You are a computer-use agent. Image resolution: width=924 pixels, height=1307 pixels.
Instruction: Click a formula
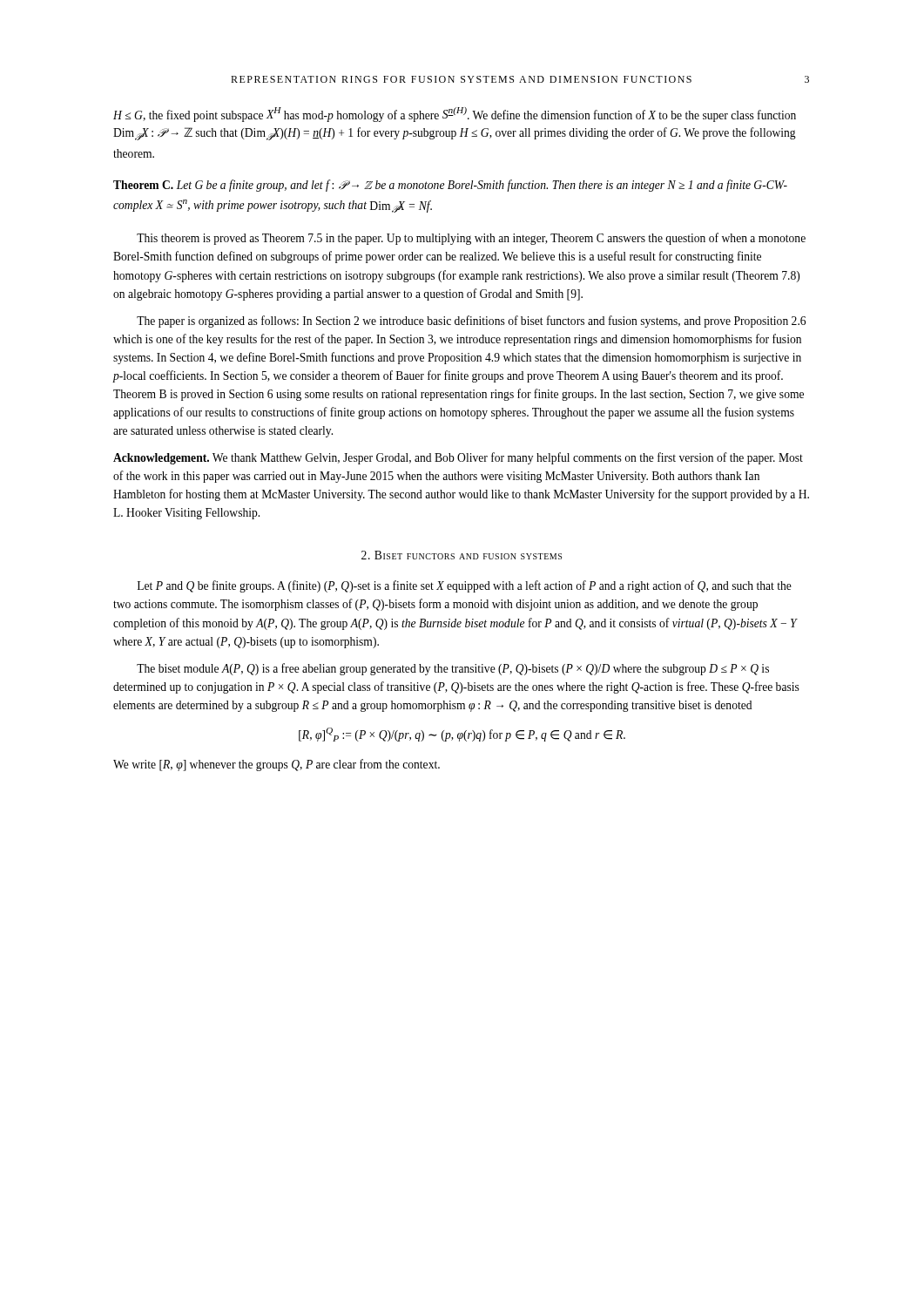point(462,734)
